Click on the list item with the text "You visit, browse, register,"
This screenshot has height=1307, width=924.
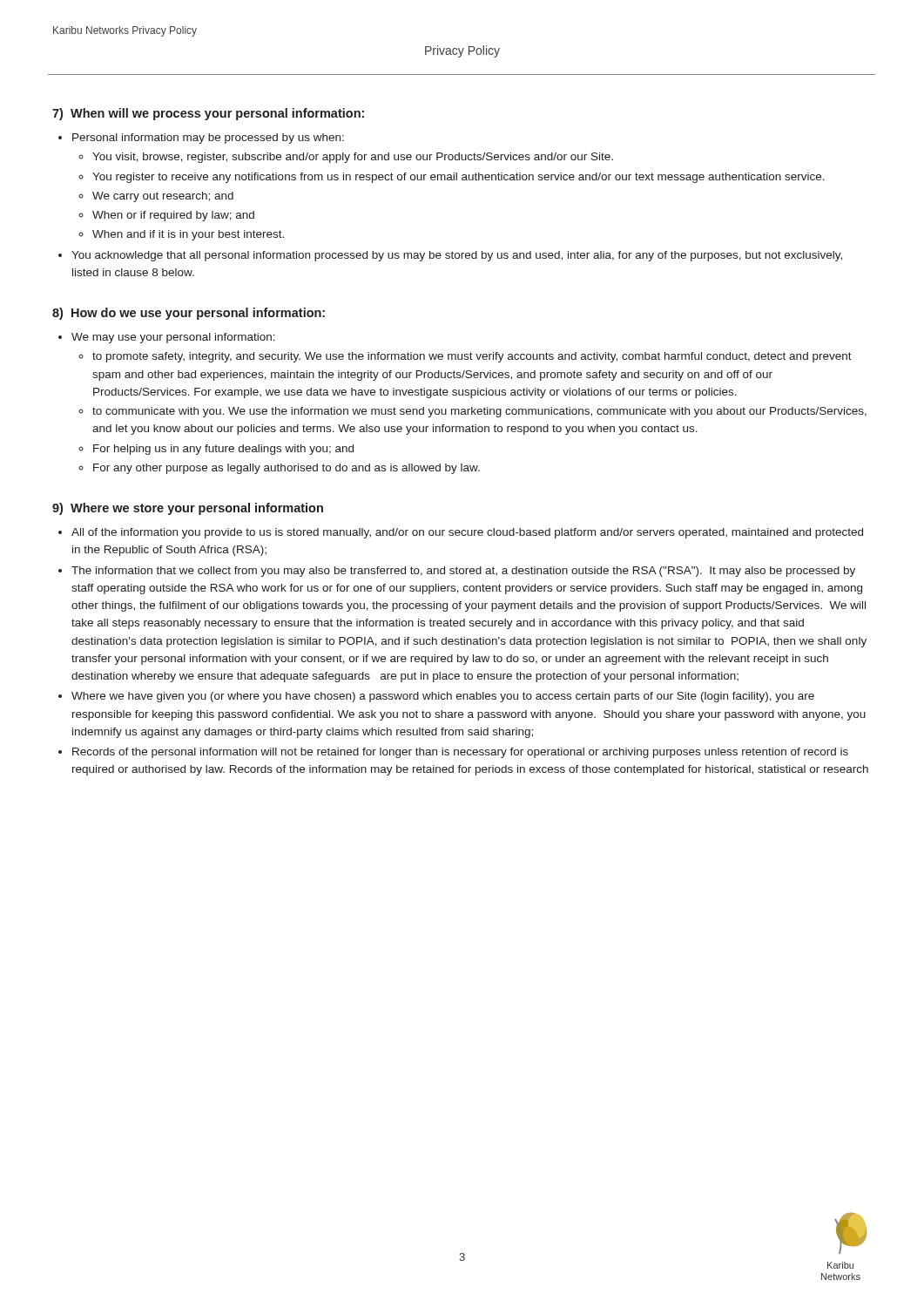pyautogui.click(x=353, y=157)
